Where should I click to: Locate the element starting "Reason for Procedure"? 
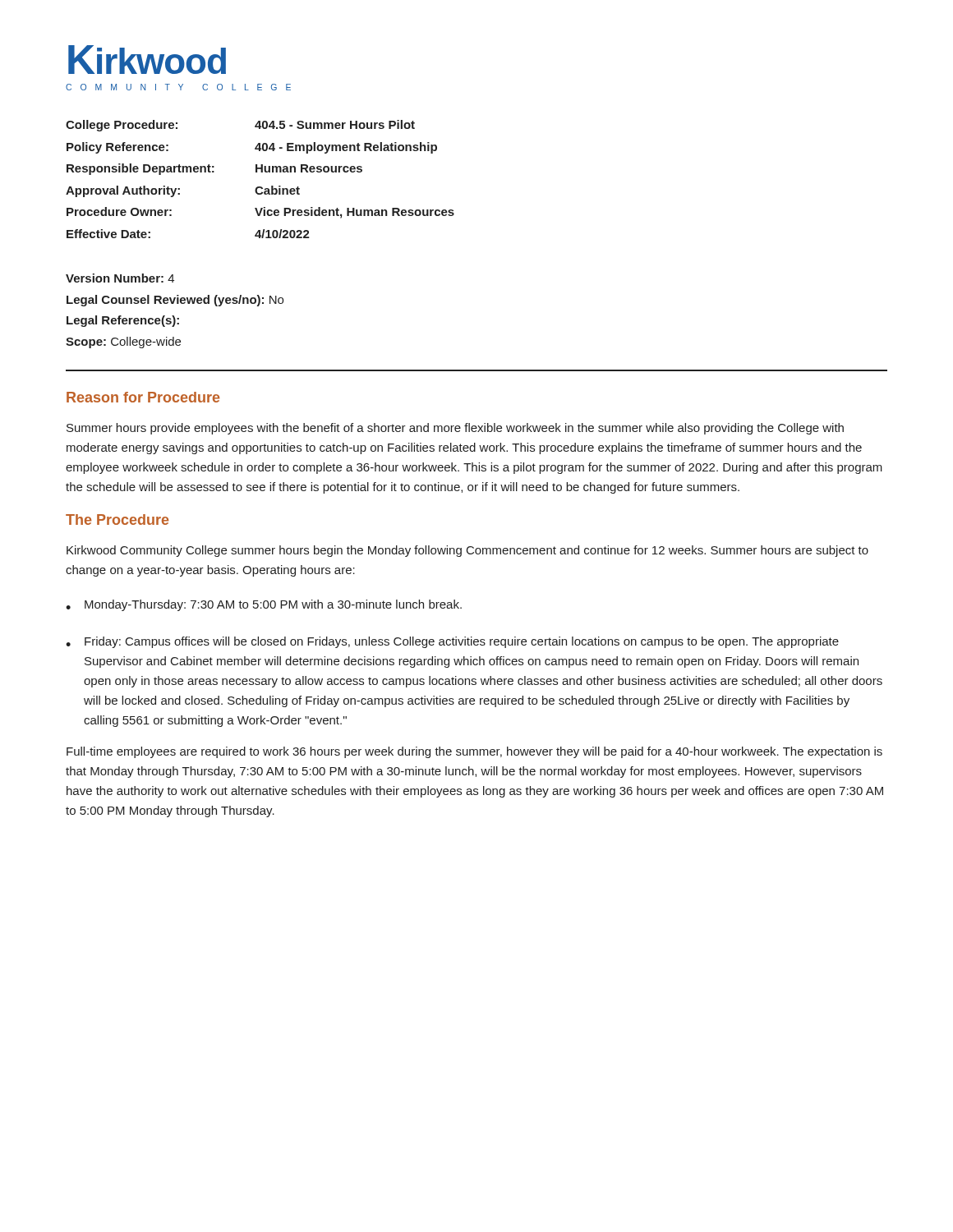click(x=143, y=398)
